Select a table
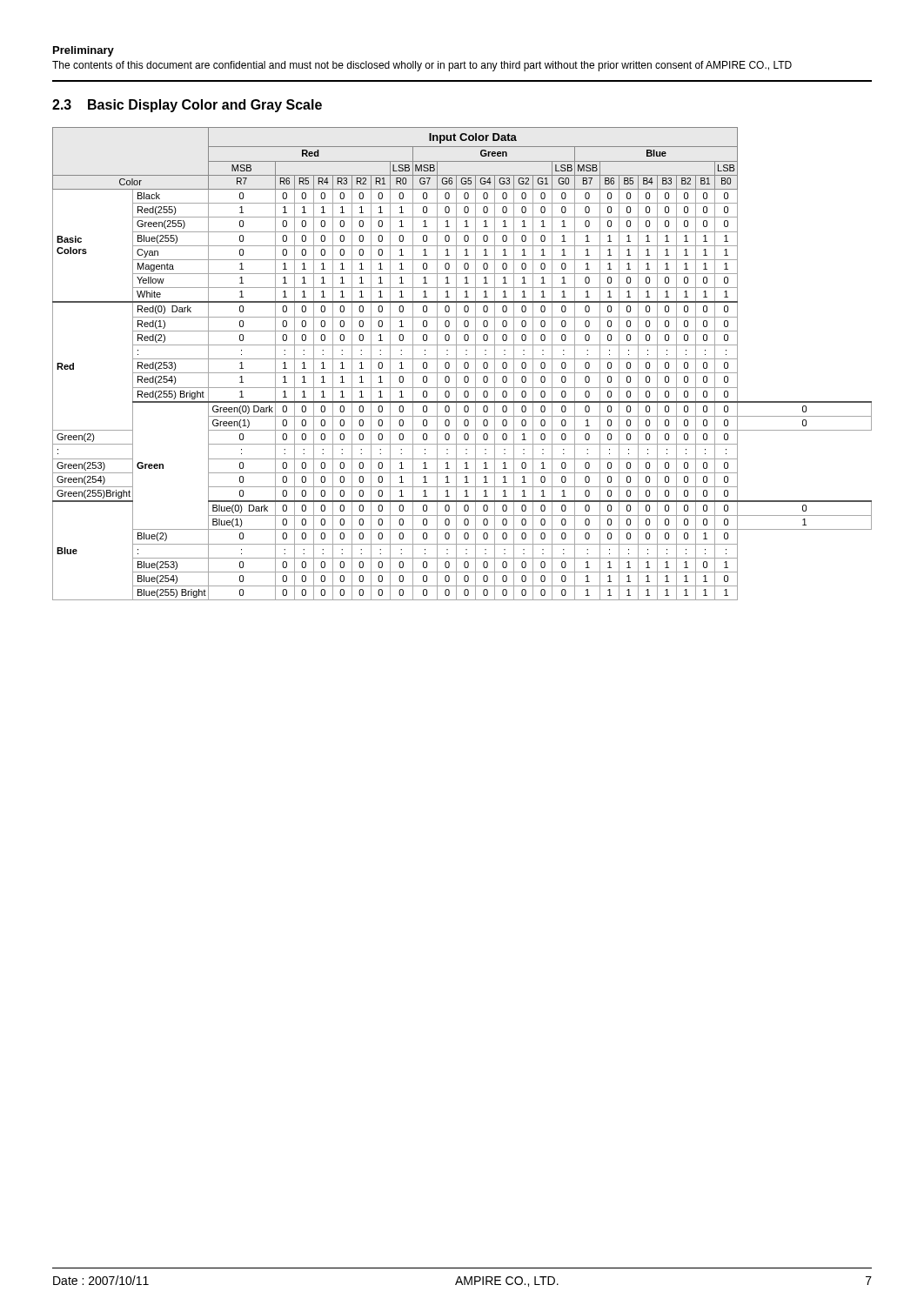Image resolution: width=924 pixels, height=1305 pixels. [x=462, y=364]
